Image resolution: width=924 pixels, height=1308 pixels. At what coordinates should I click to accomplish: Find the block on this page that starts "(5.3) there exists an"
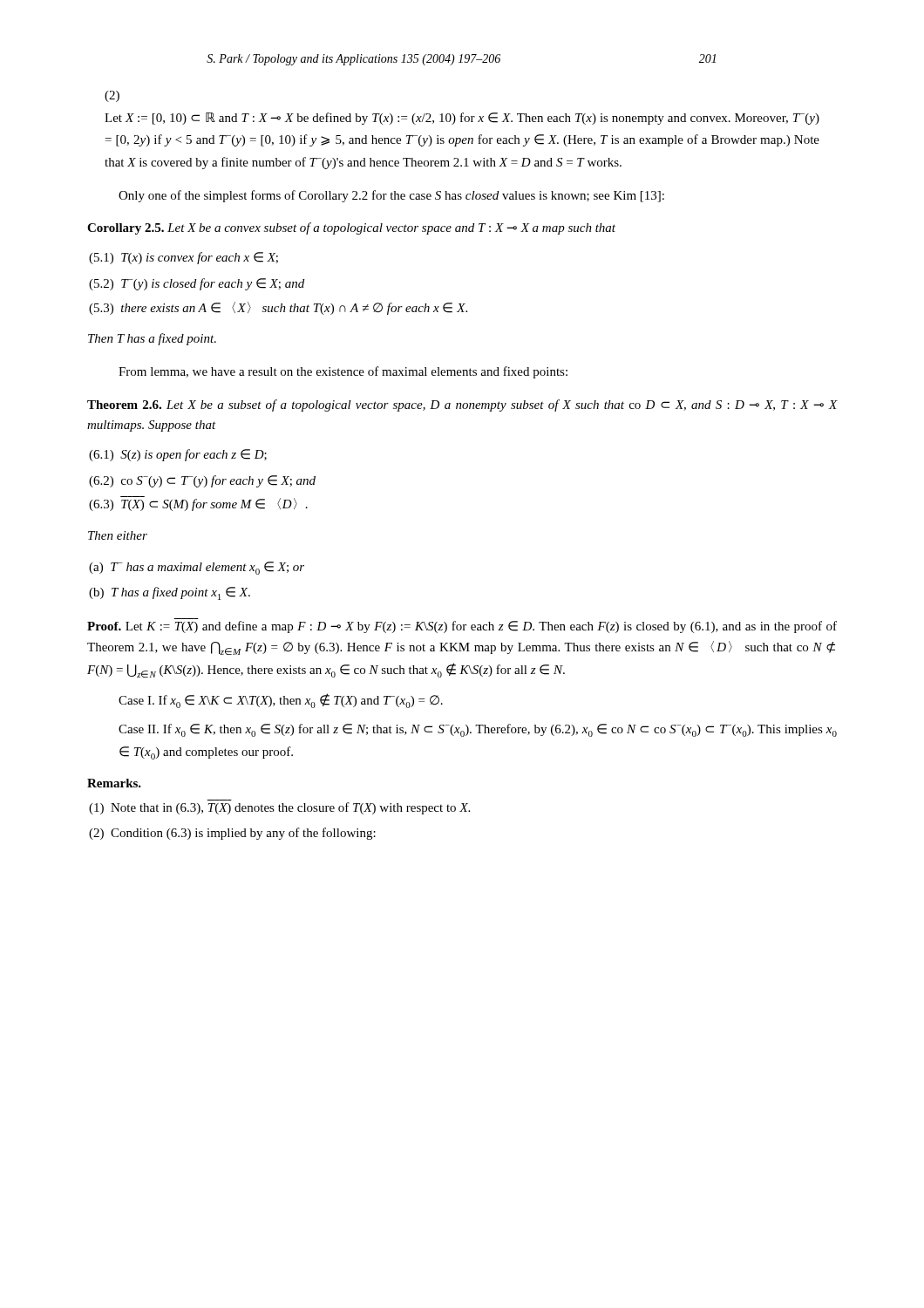pos(279,307)
